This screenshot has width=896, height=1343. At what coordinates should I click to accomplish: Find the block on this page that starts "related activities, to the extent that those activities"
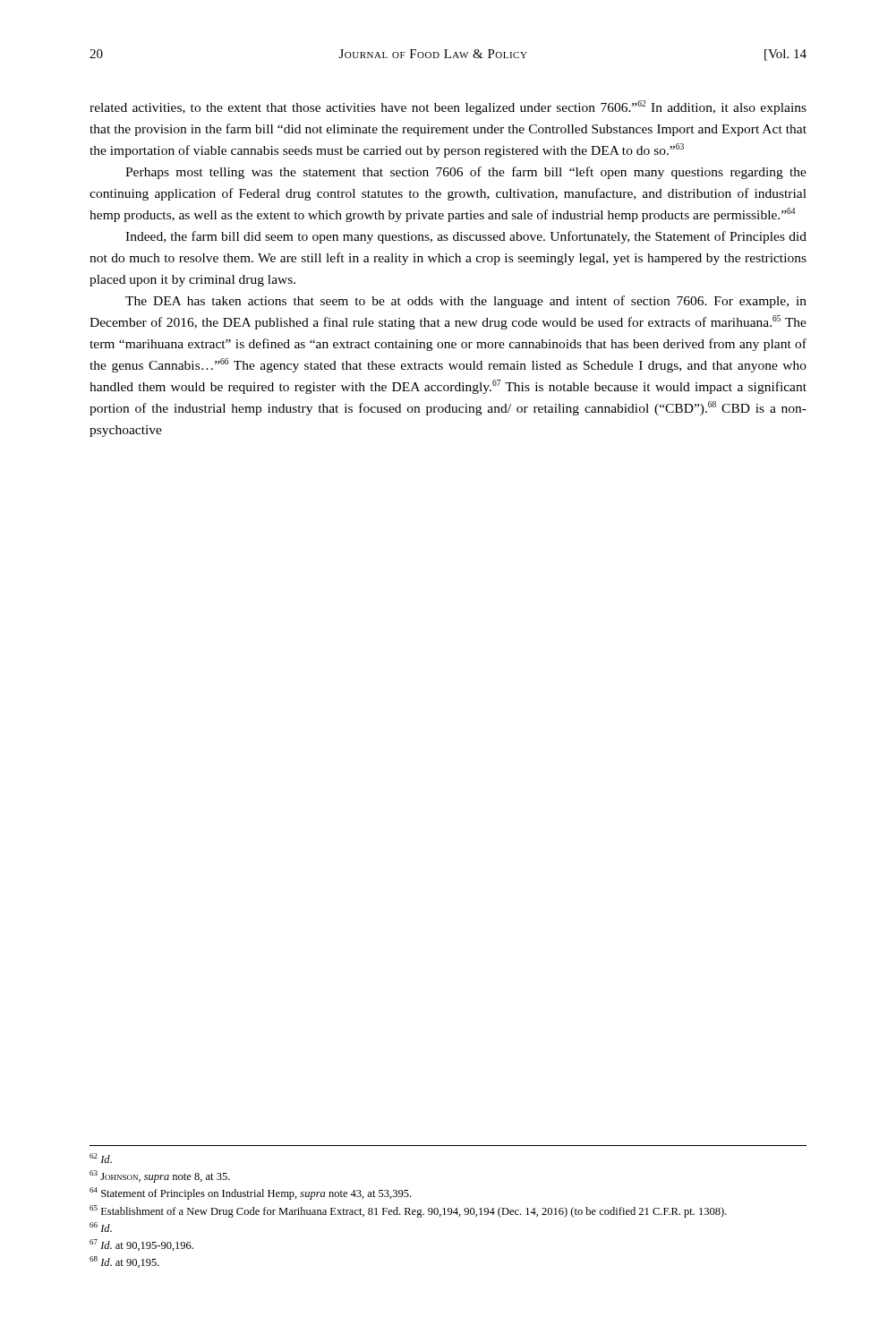448,269
